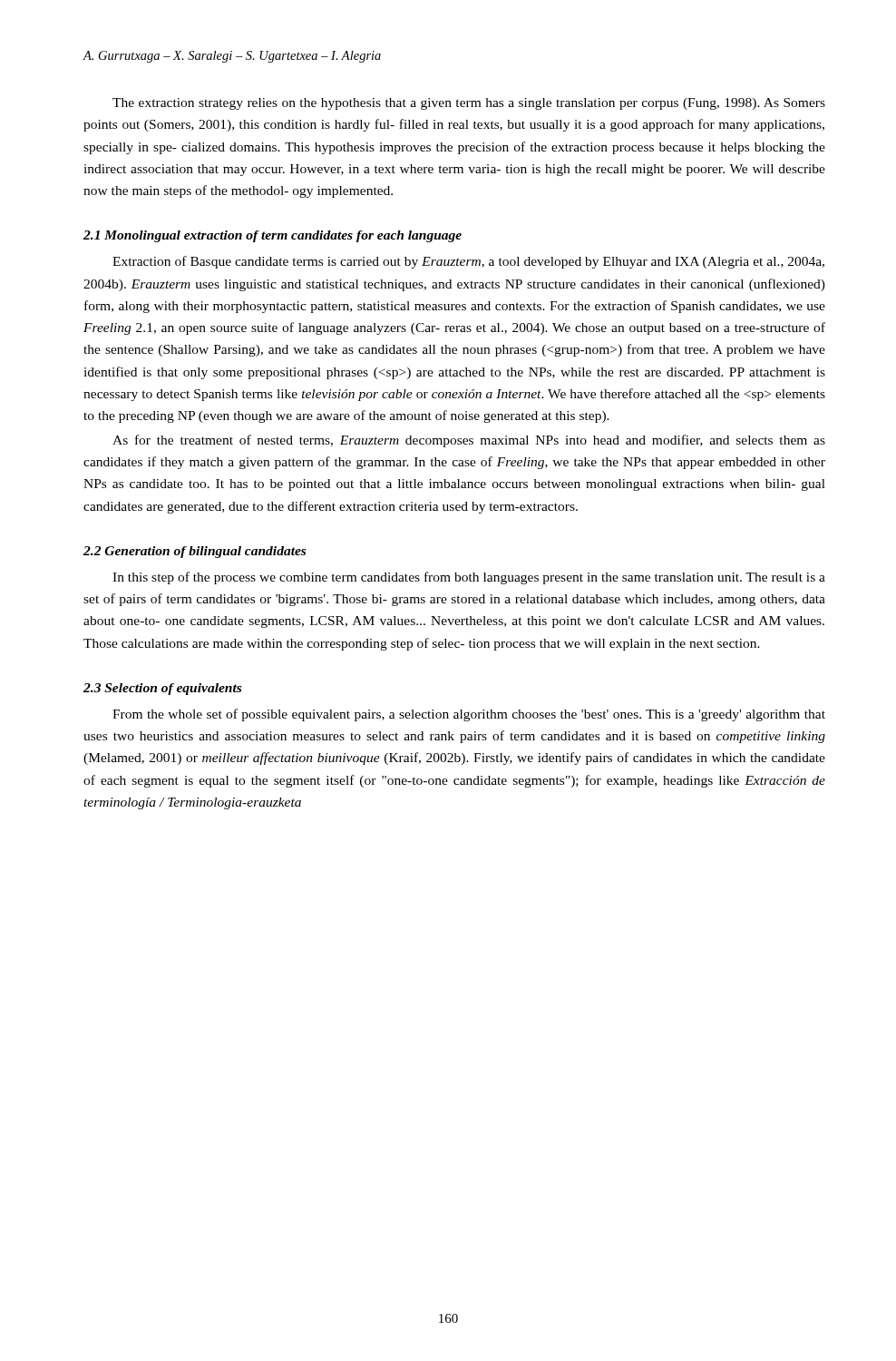
Task: Navigate to the text block starting "As for the treatment of nested terms,"
Action: 454,473
